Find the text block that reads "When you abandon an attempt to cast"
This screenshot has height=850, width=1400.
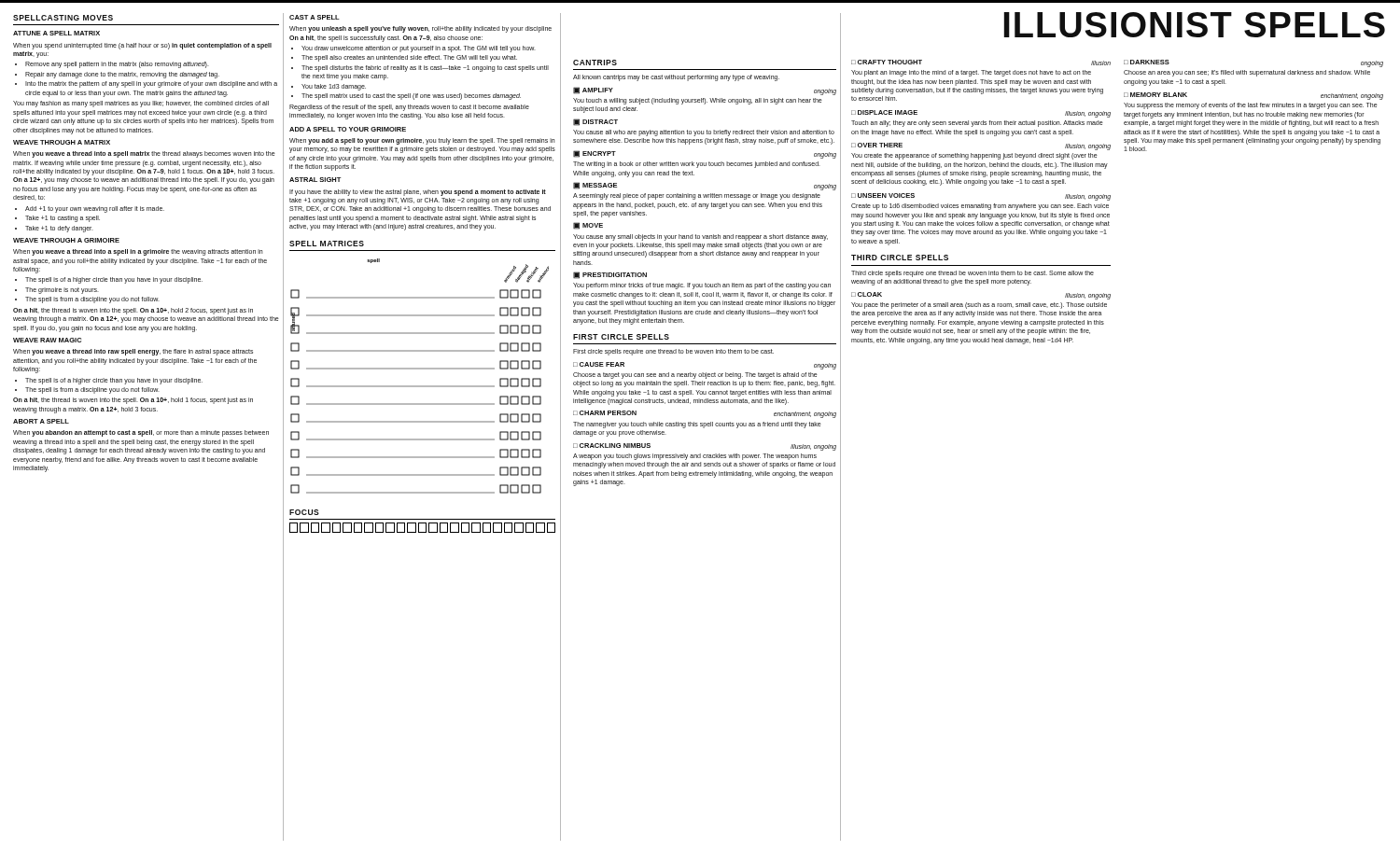click(x=146, y=451)
